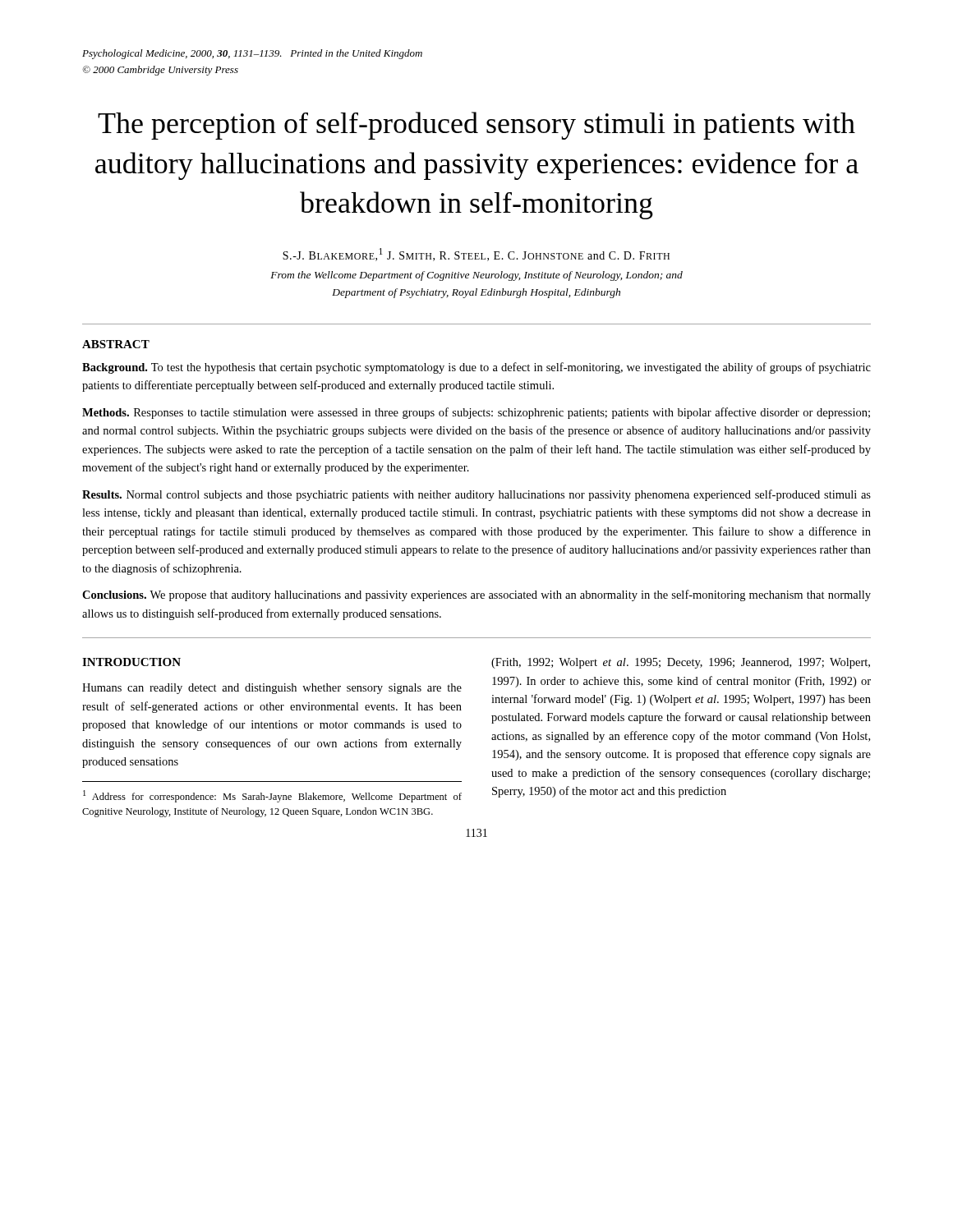Click on the text block that says "From the Wellcome Department of"
The width and height of the screenshot is (953, 1232).
tap(476, 283)
